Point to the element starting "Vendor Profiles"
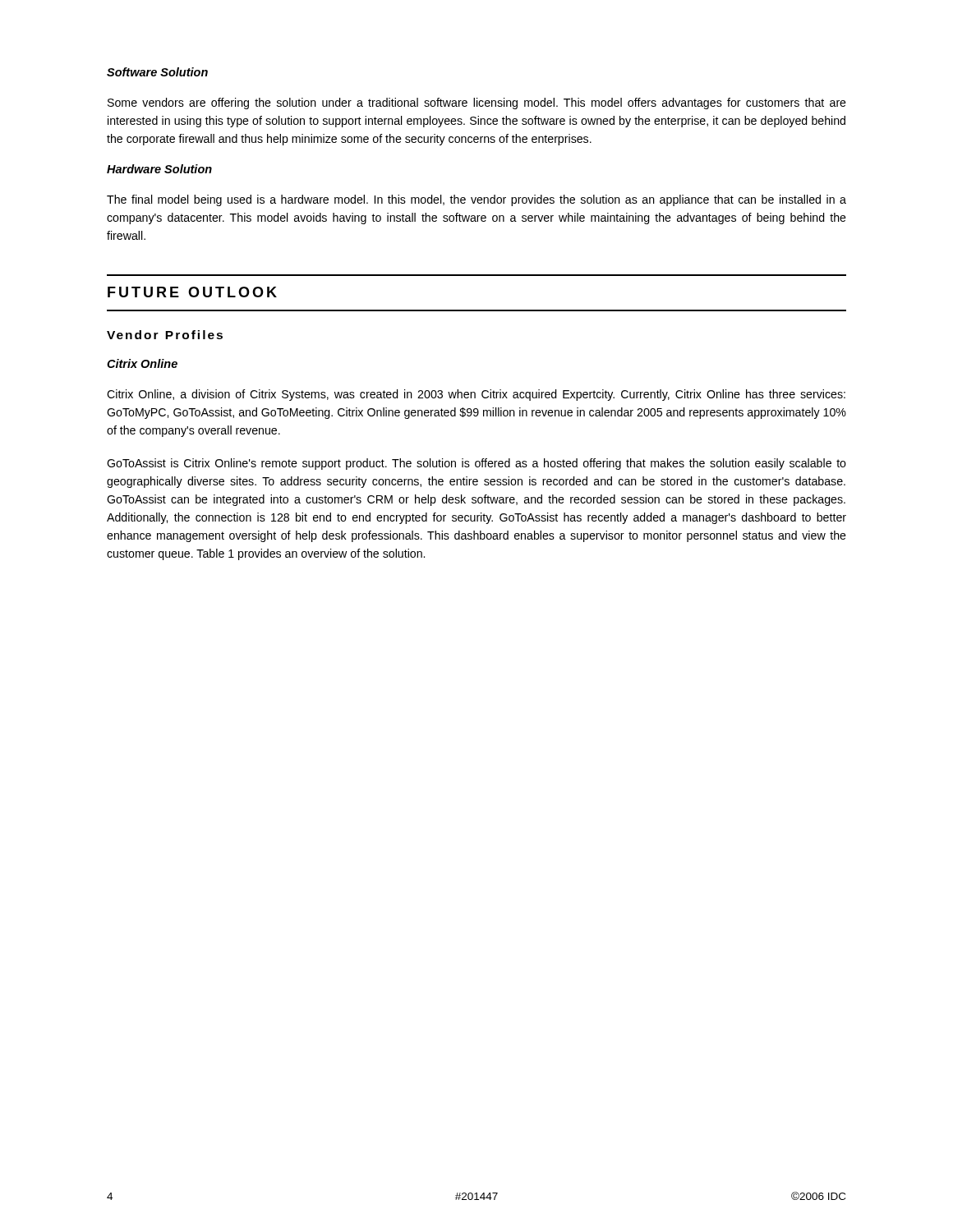This screenshot has width=953, height=1232. pos(166,335)
